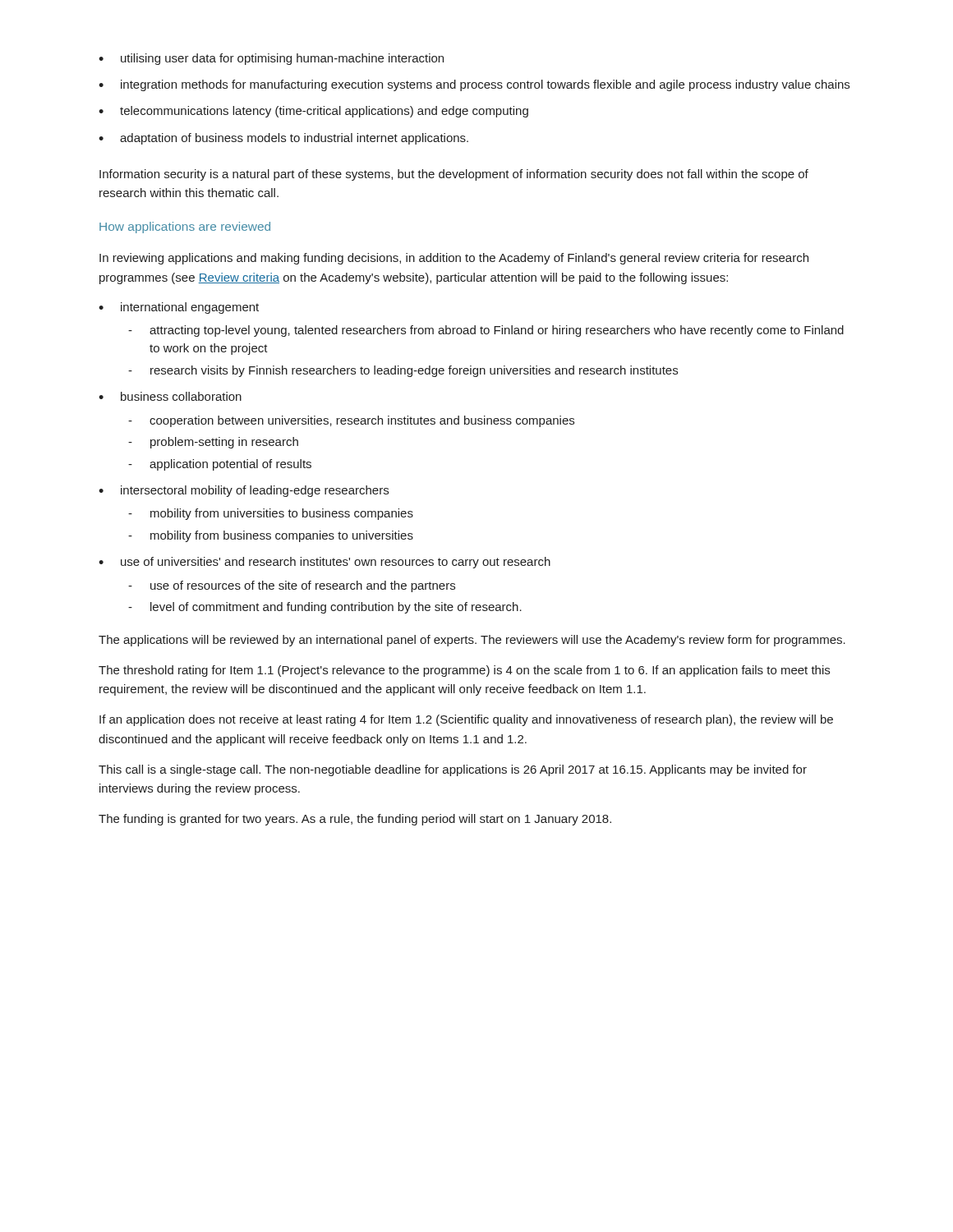Screen dimensions: 1232x953
Task: Where is the passage that starts "If an application does not receive at least"?
Action: tap(476, 729)
